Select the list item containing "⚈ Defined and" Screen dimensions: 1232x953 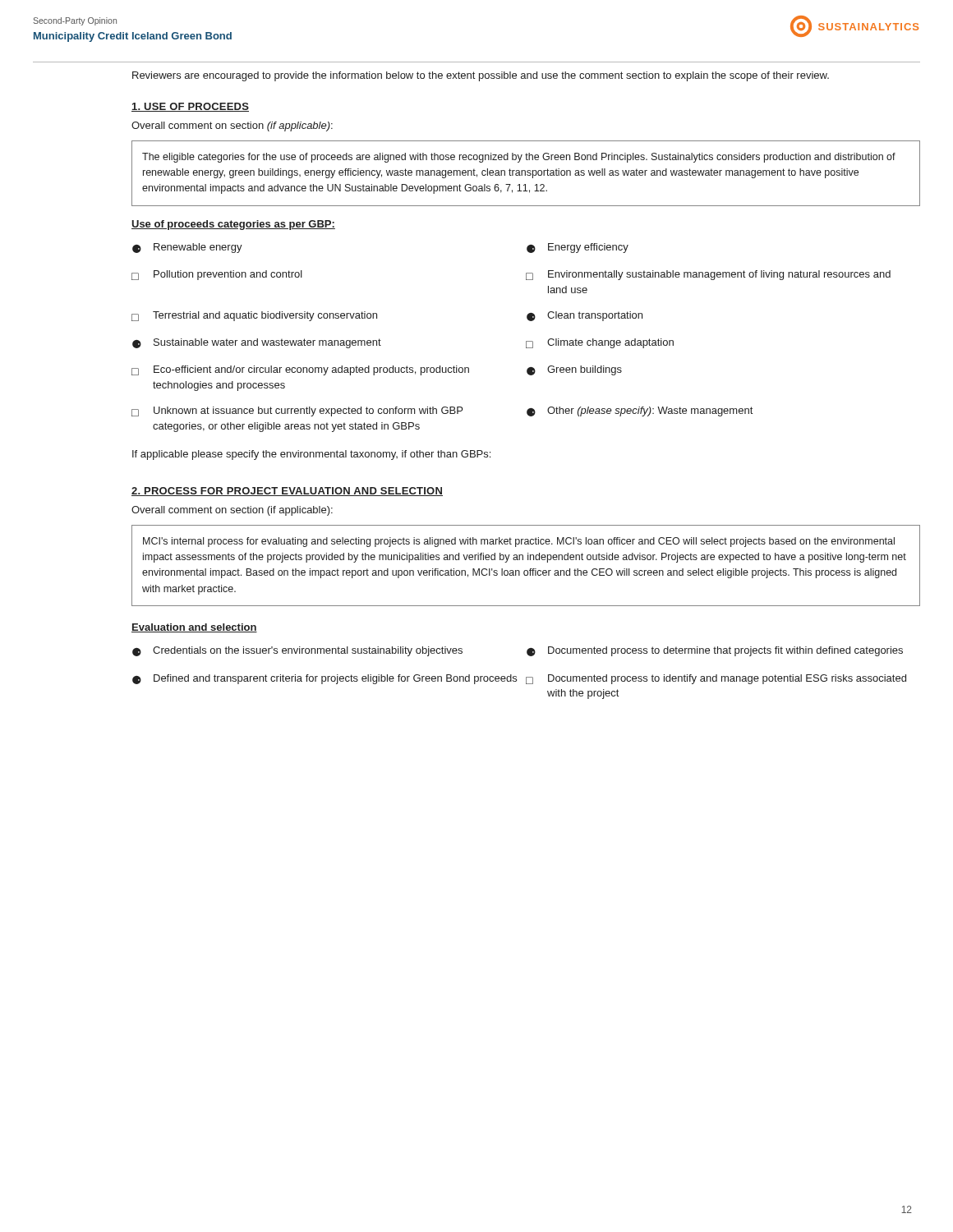click(x=324, y=679)
